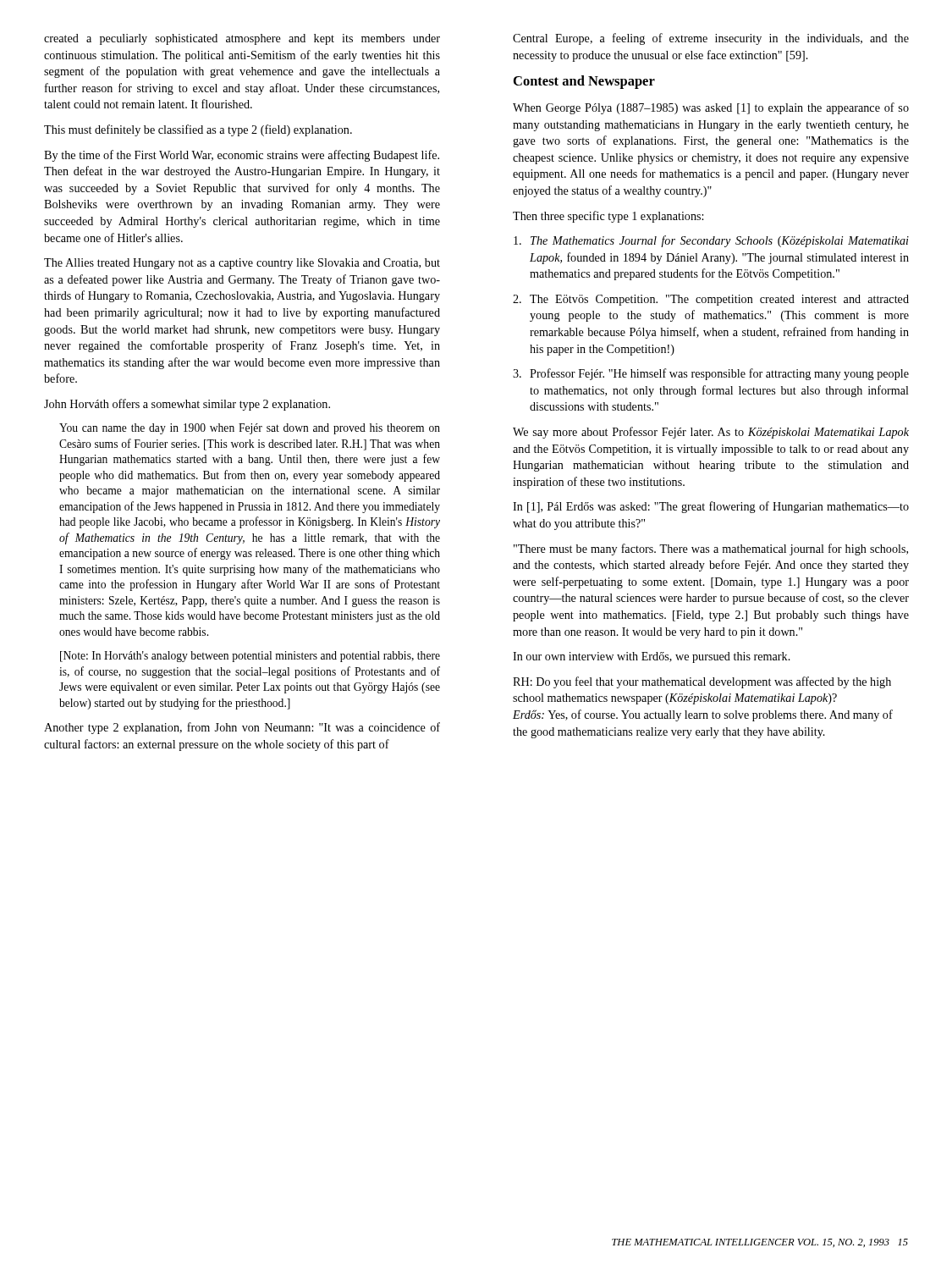The width and height of the screenshot is (952, 1270).
Task: Find "Contest and Newspaper" on this page
Action: click(584, 82)
